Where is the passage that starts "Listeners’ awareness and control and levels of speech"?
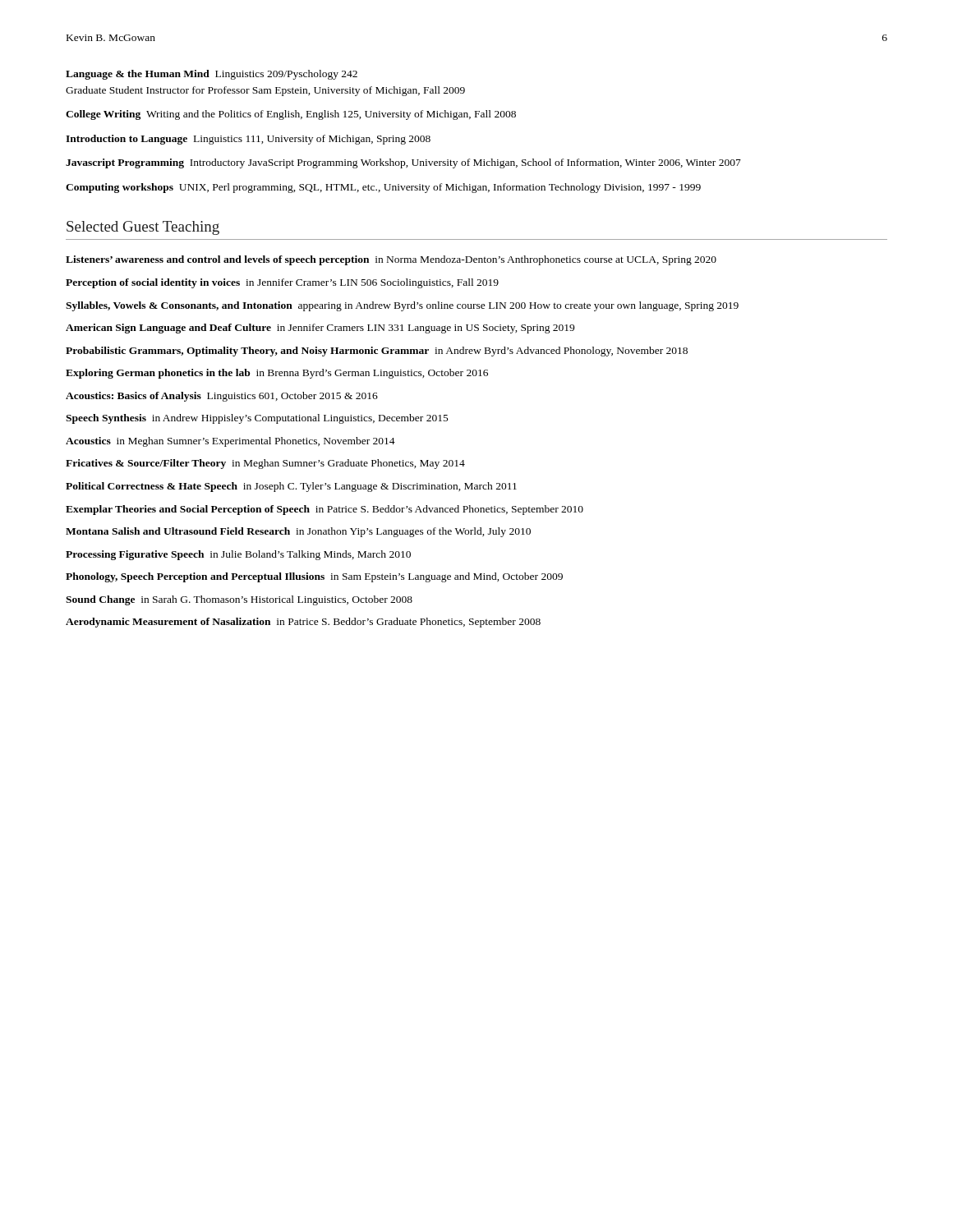 391,259
